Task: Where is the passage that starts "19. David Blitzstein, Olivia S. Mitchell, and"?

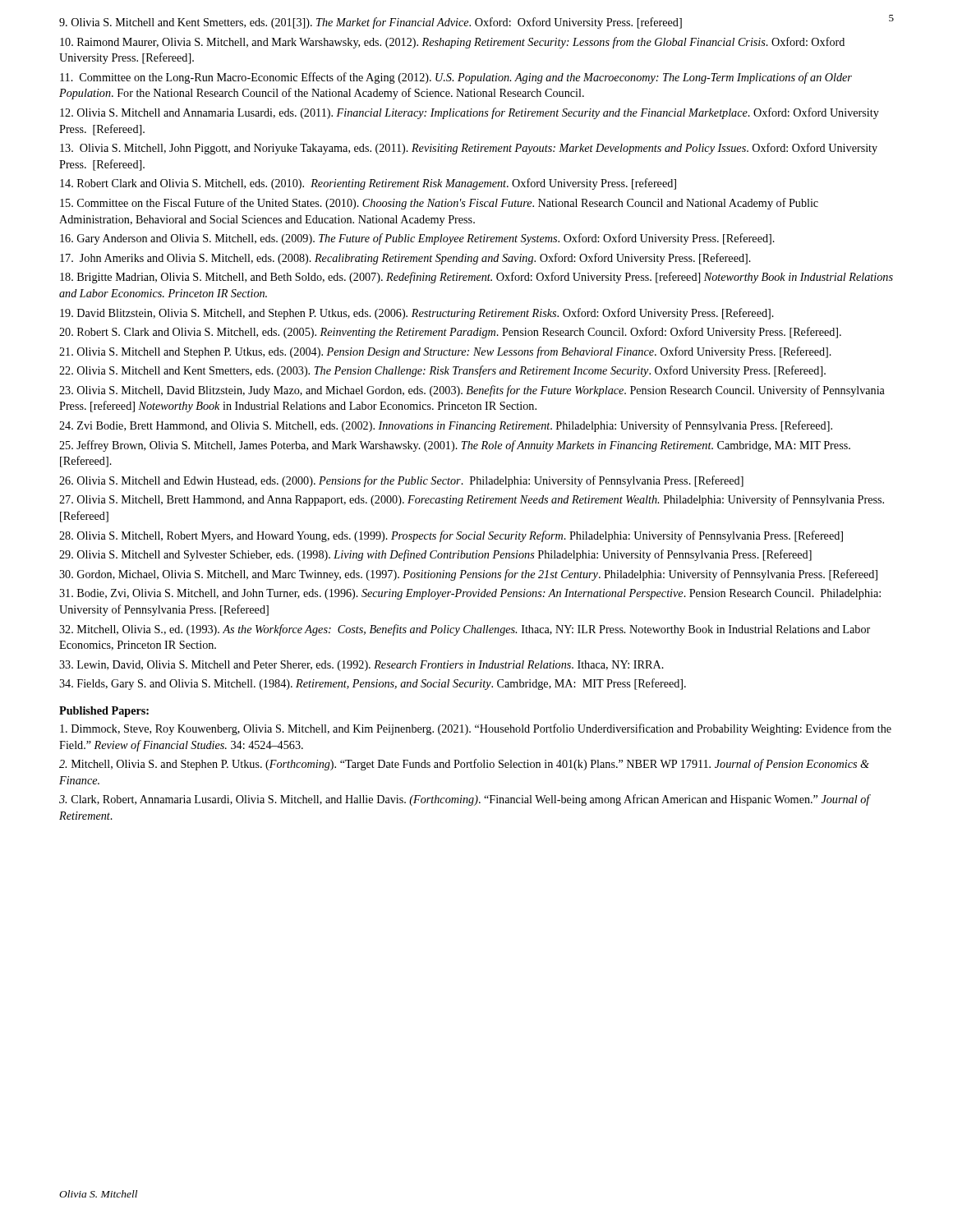Action: (x=476, y=313)
